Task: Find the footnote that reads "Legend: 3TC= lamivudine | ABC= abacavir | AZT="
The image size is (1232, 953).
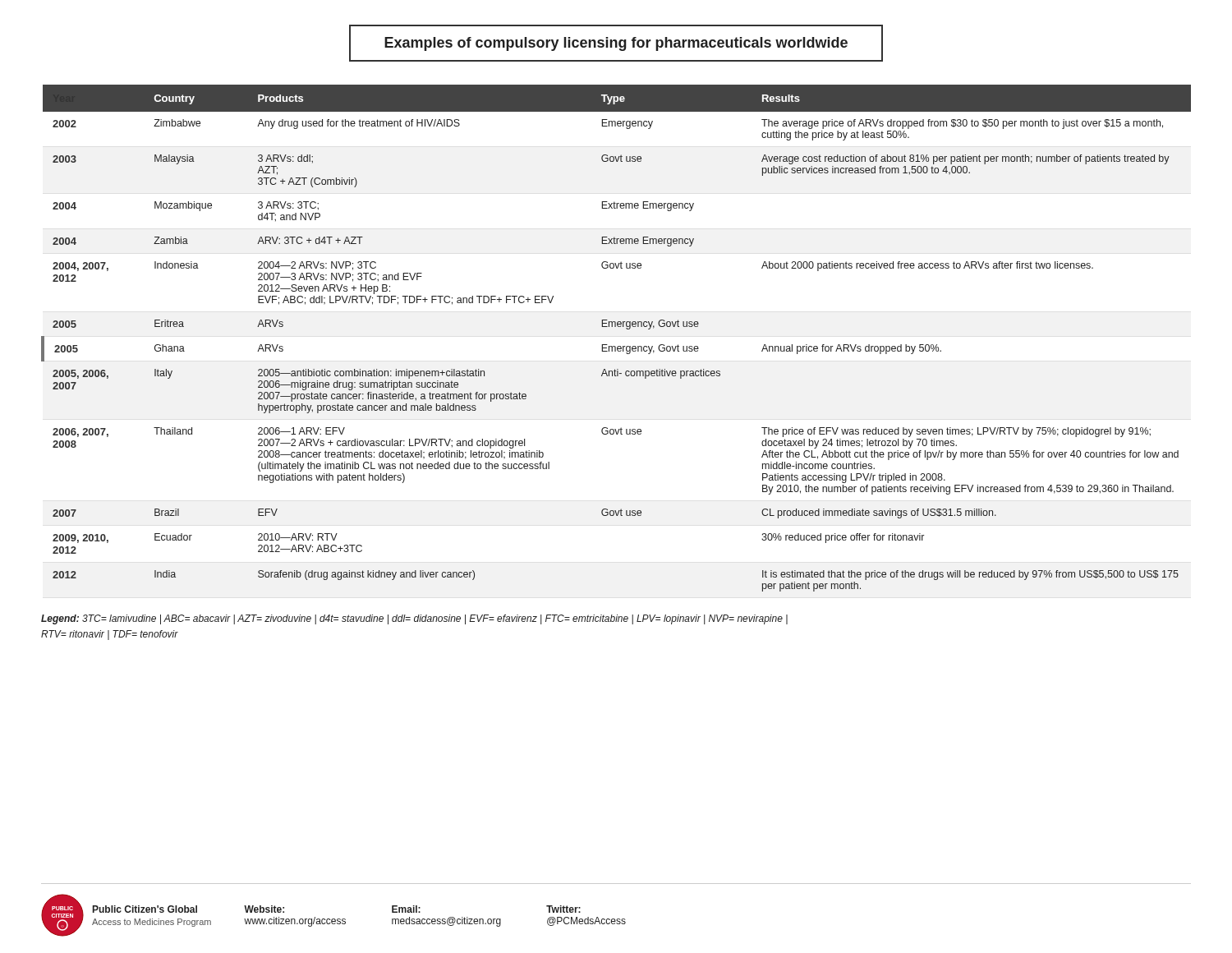Action: point(414,627)
